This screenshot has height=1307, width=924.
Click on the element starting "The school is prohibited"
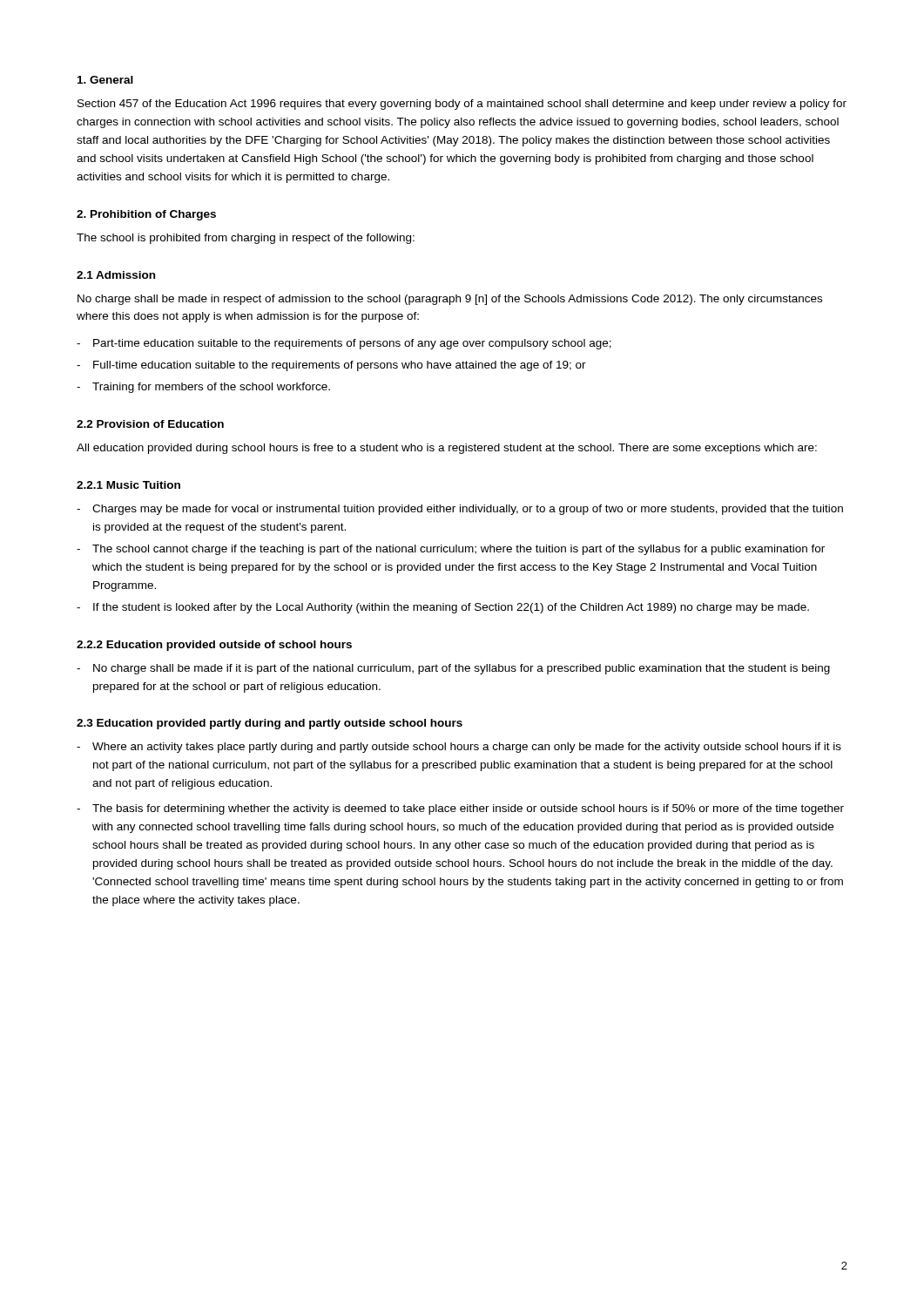tap(246, 237)
